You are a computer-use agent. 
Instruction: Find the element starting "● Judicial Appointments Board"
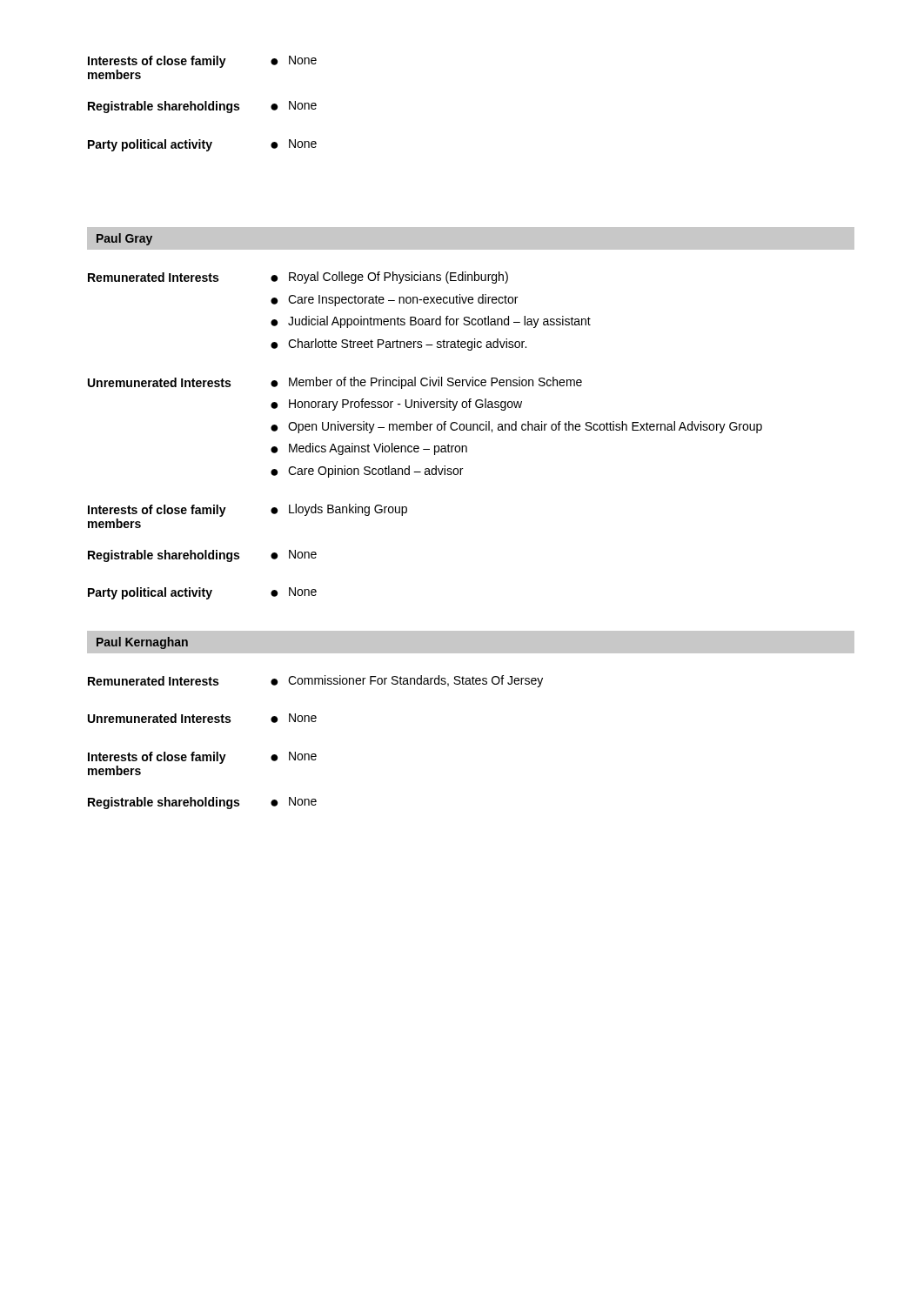[562, 323]
